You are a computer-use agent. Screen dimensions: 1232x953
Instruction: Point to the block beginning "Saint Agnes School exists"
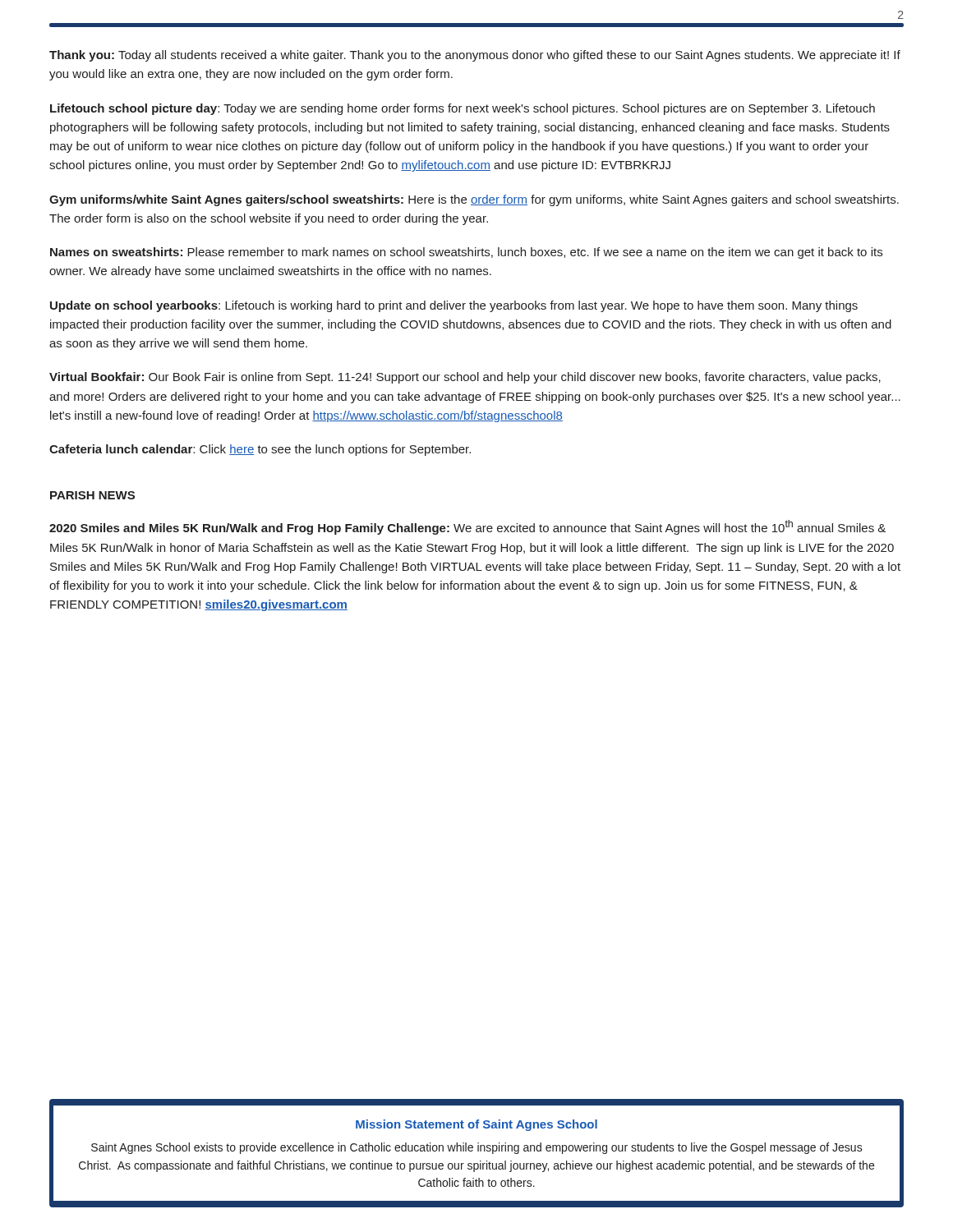(476, 1165)
